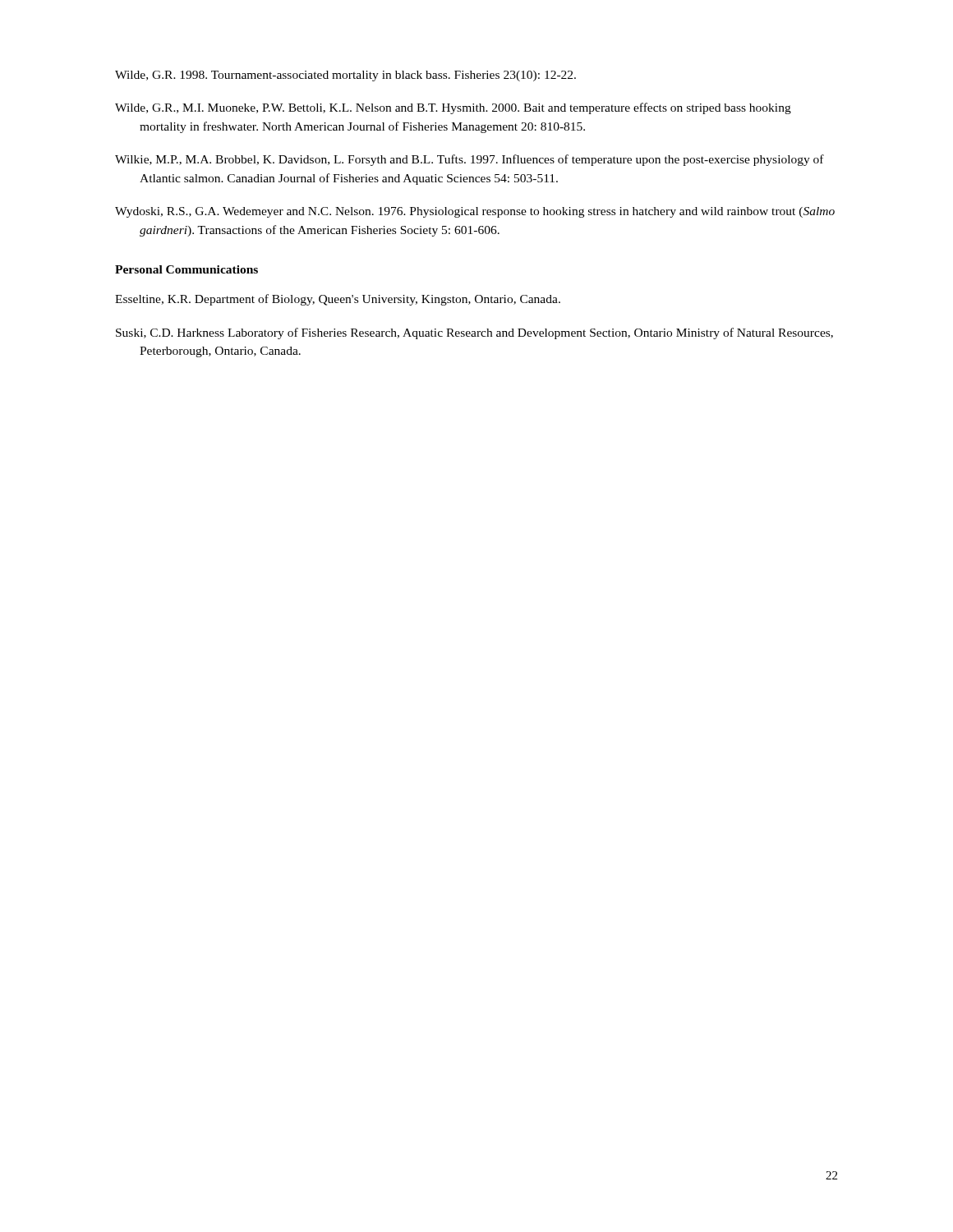Find the passage starting "Esseltine, K.R. Department of"
Screen dimensions: 1232x953
tap(338, 299)
